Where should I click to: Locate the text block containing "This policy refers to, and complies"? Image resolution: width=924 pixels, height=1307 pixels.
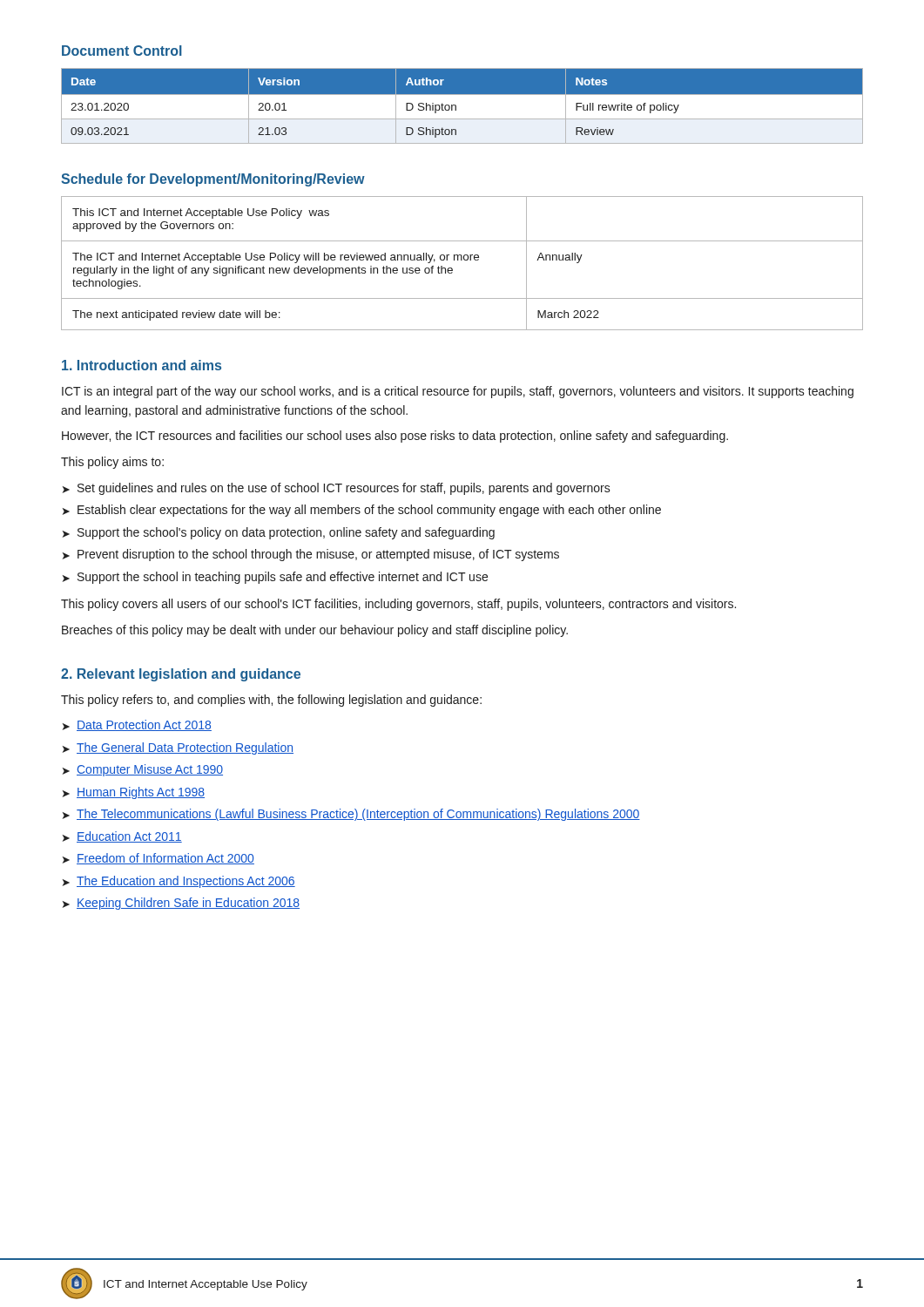point(272,699)
